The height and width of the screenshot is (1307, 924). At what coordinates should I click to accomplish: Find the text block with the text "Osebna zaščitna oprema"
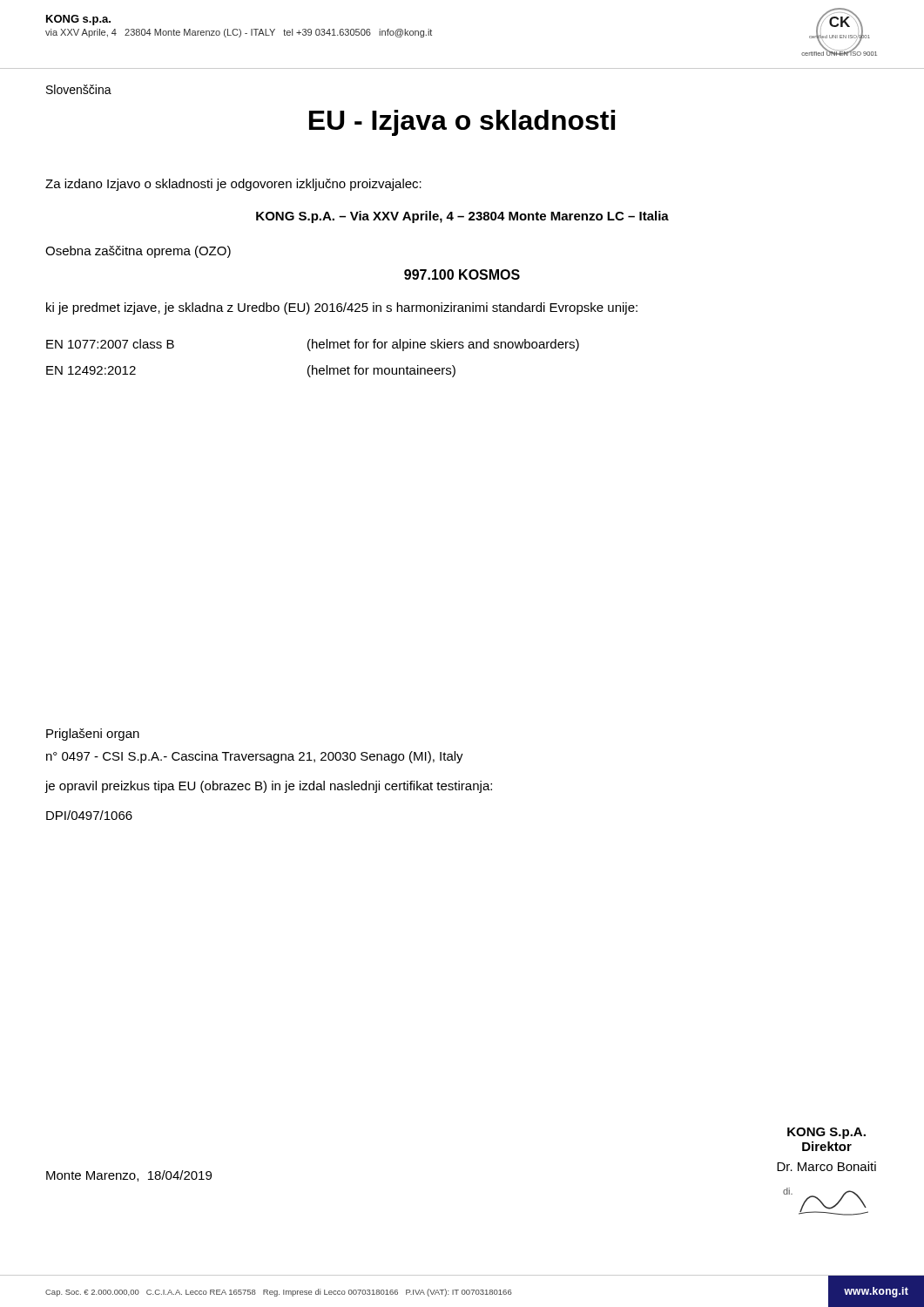[x=138, y=250]
